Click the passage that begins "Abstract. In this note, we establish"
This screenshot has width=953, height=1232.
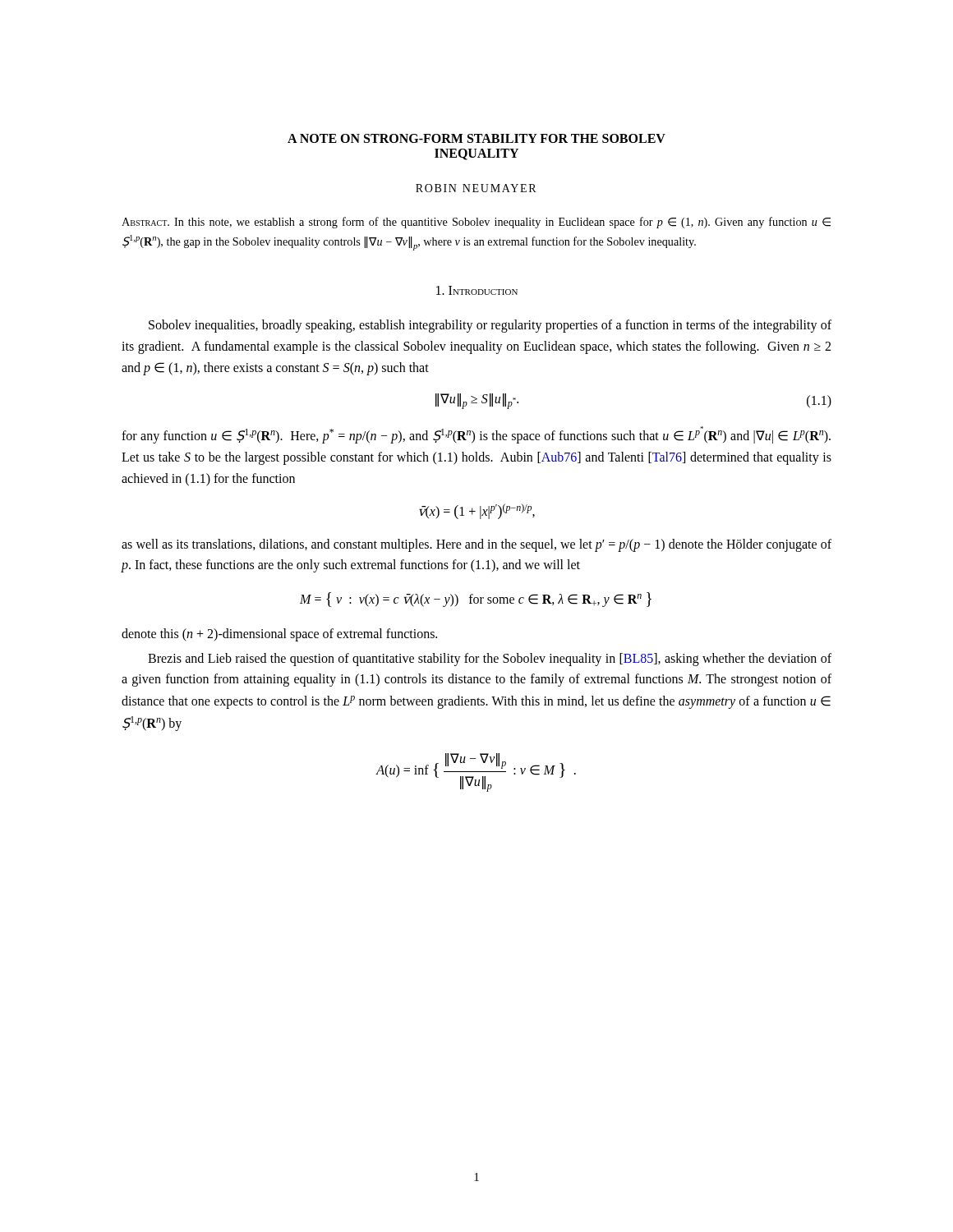[476, 233]
